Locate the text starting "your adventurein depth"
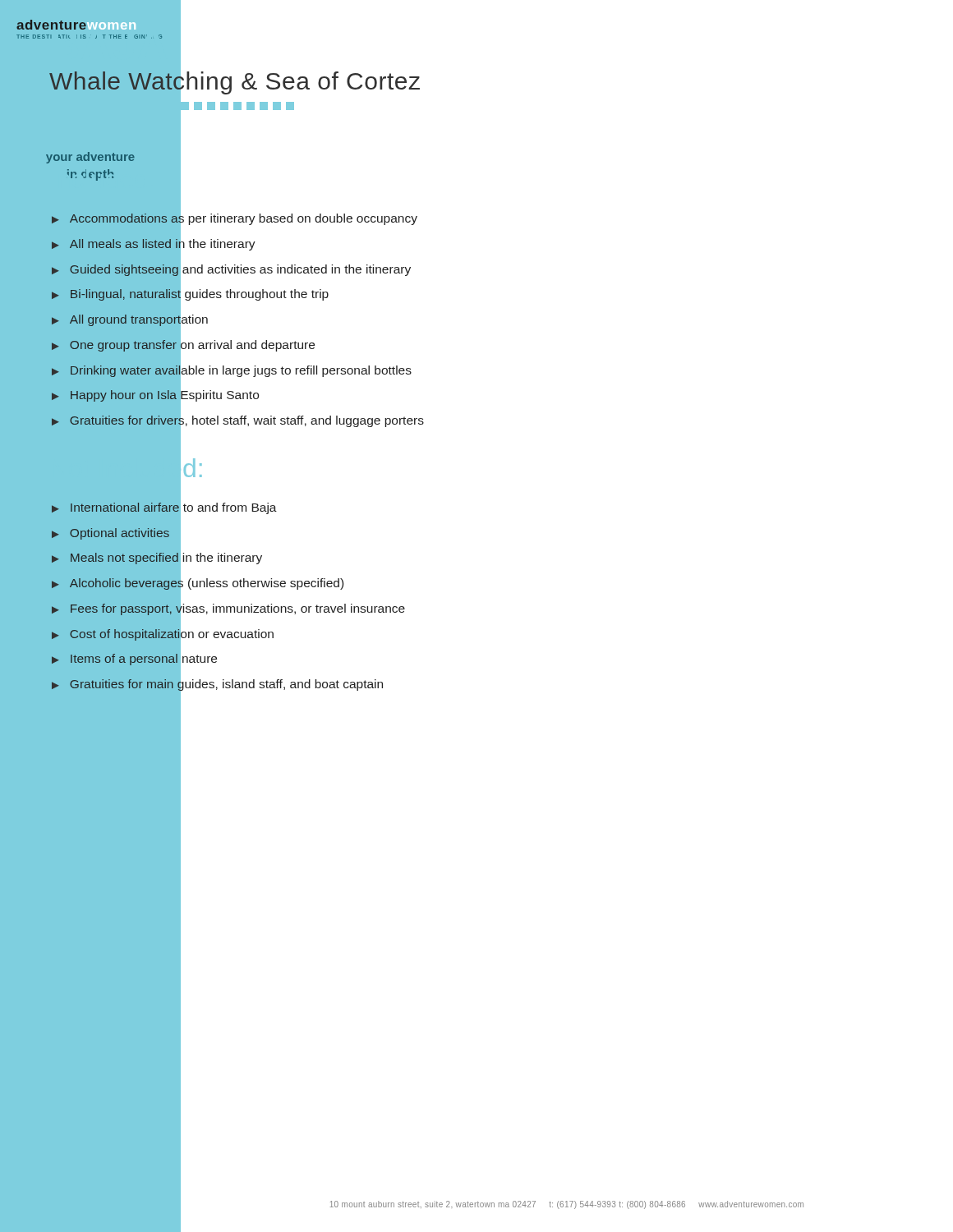 (90, 165)
